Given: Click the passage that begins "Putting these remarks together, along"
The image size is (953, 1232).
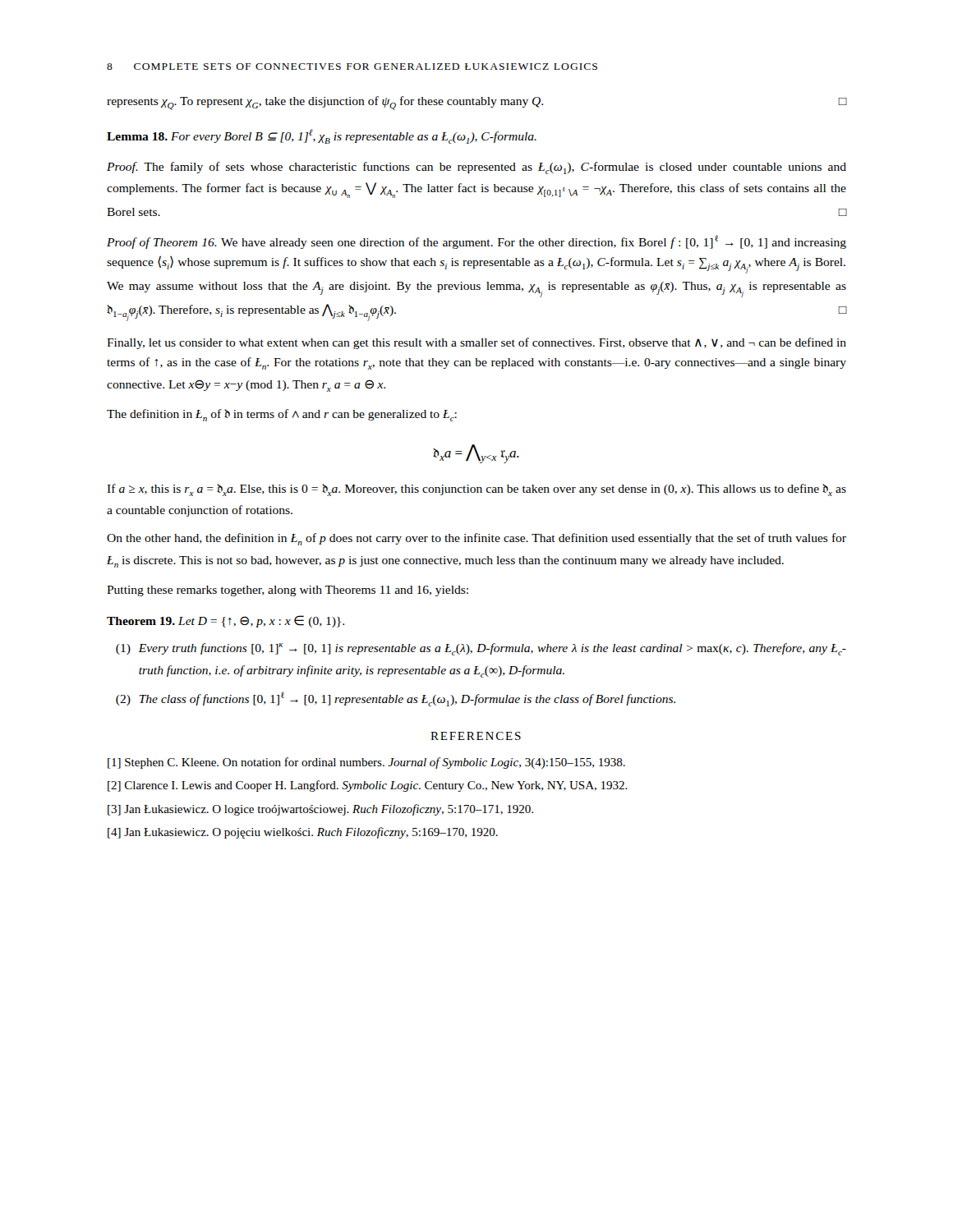Looking at the screenshot, I should [x=288, y=589].
